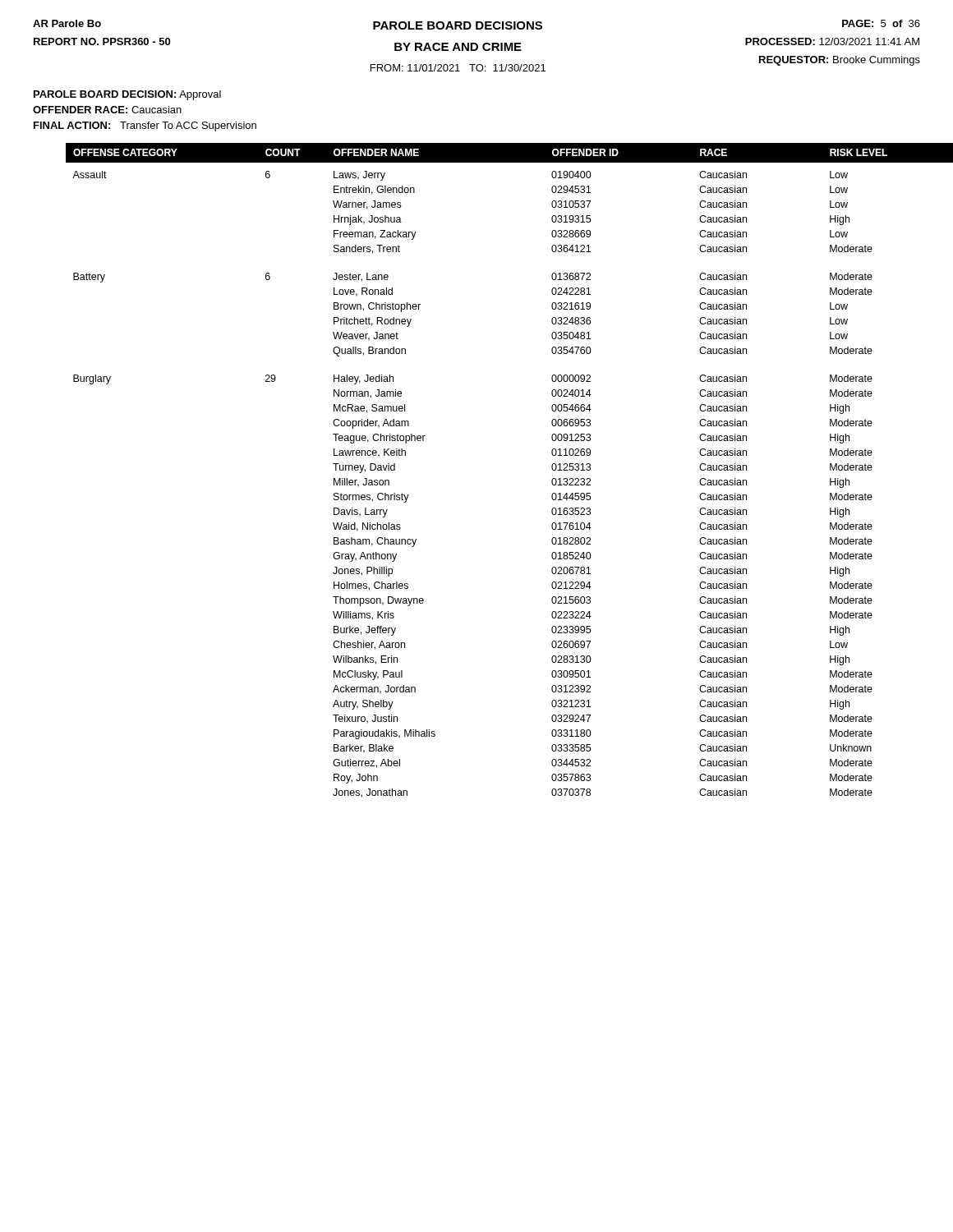The image size is (953, 1232).
Task: Find the table that mentions "Qualls, Brandon"
Action: pos(476,471)
